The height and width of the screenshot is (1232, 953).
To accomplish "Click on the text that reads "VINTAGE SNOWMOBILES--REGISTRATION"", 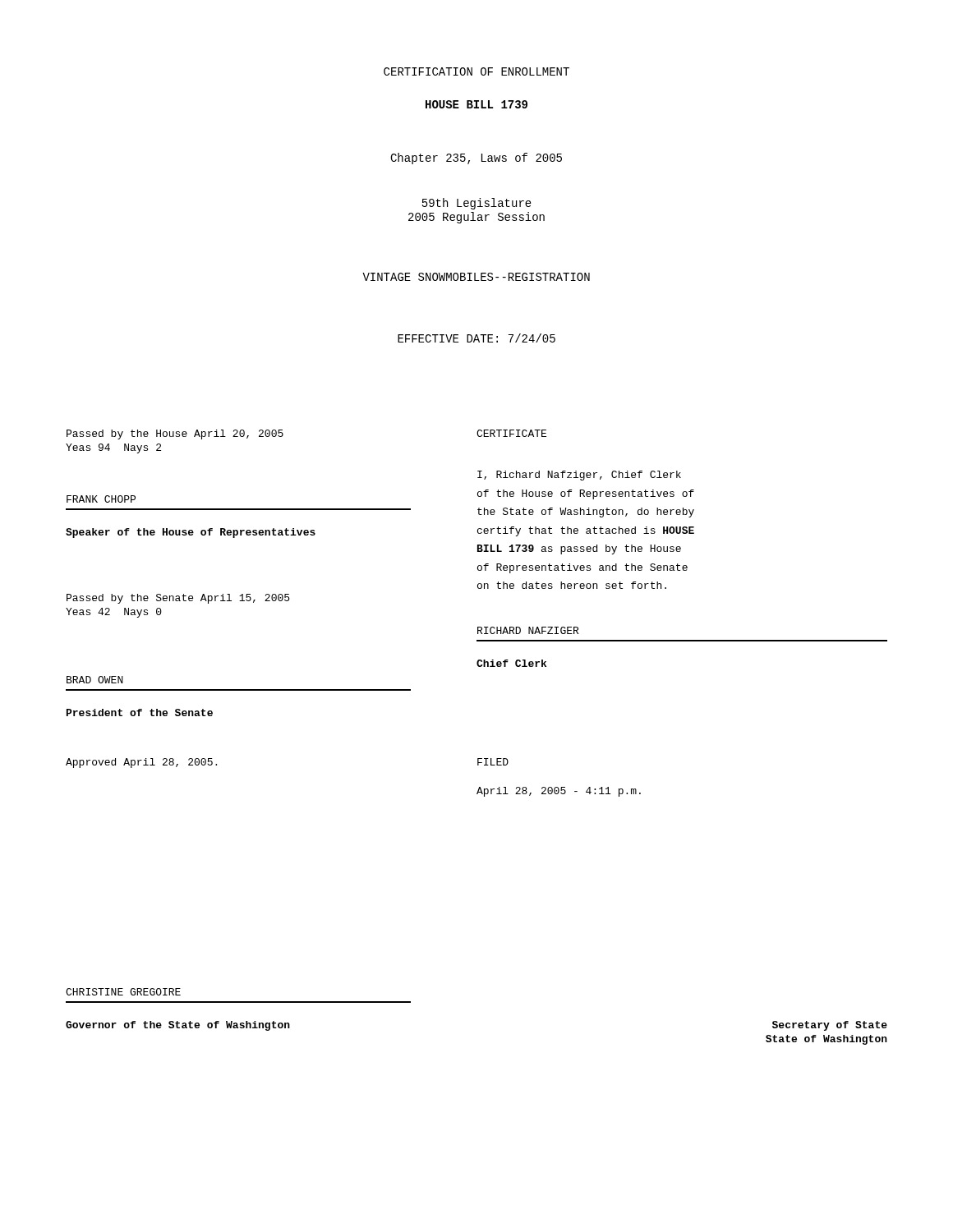I will point(476,278).
